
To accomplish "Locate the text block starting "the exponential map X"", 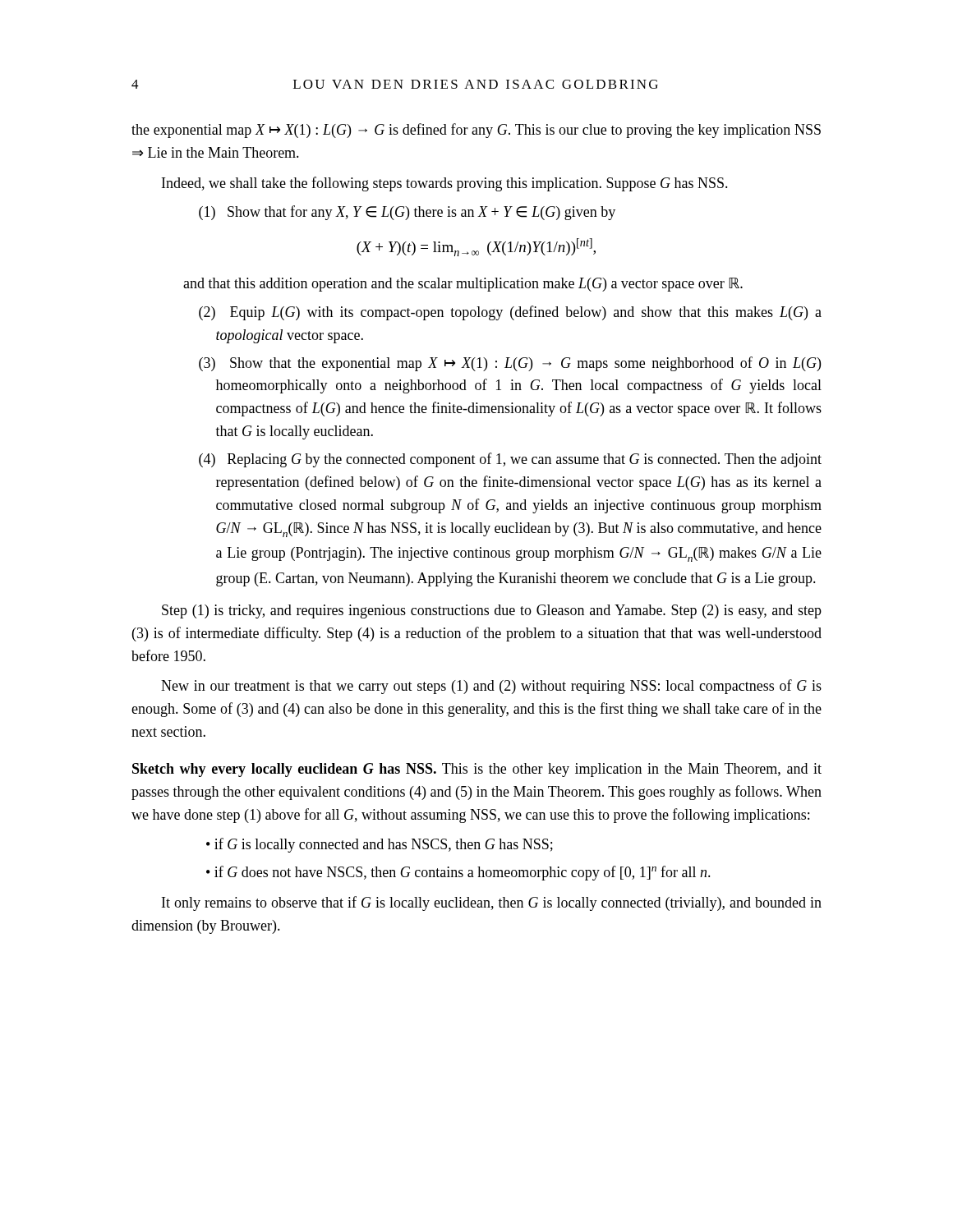I will [476, 142].
